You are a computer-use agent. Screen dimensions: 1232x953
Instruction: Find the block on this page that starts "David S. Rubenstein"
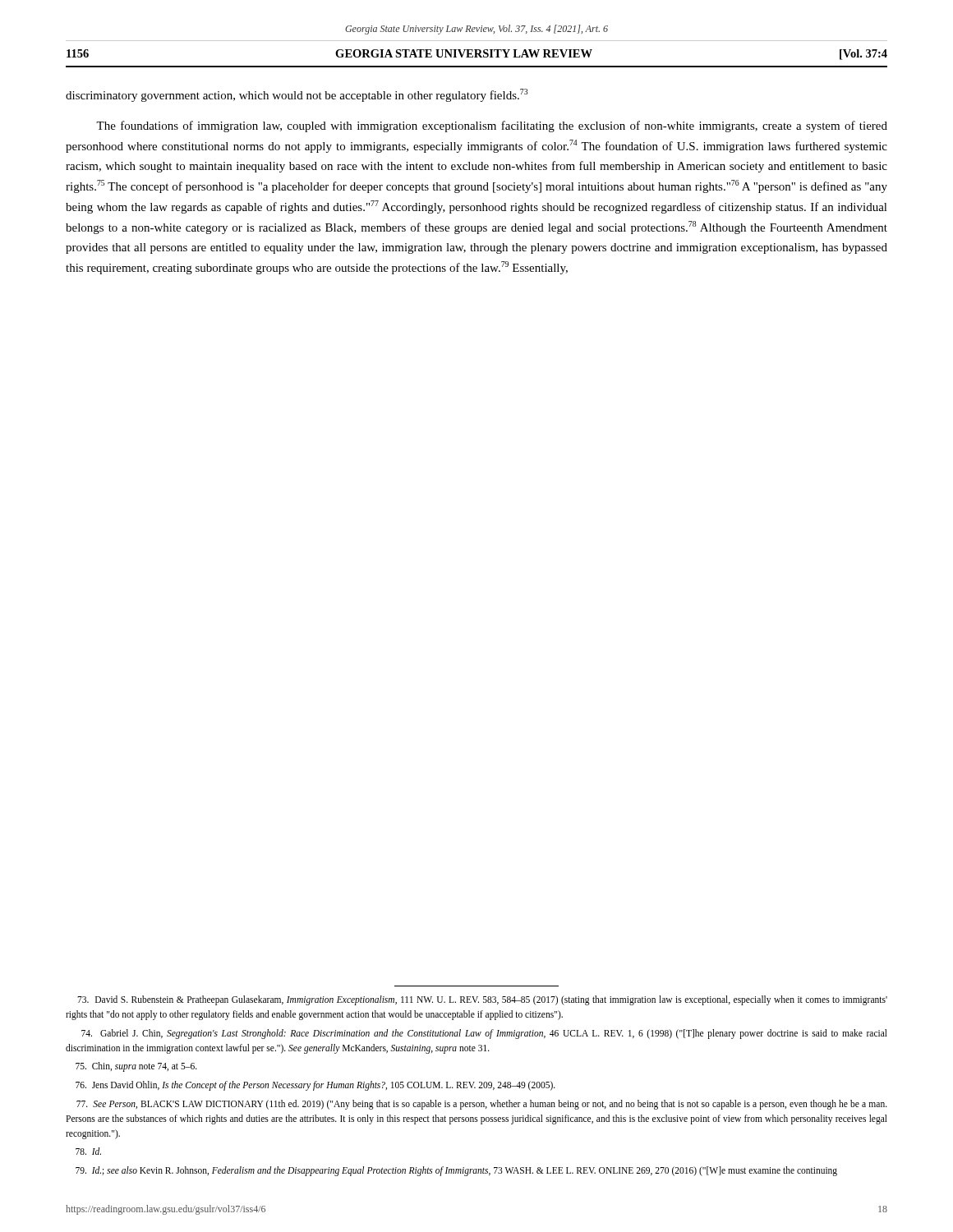click(476, 1007)
